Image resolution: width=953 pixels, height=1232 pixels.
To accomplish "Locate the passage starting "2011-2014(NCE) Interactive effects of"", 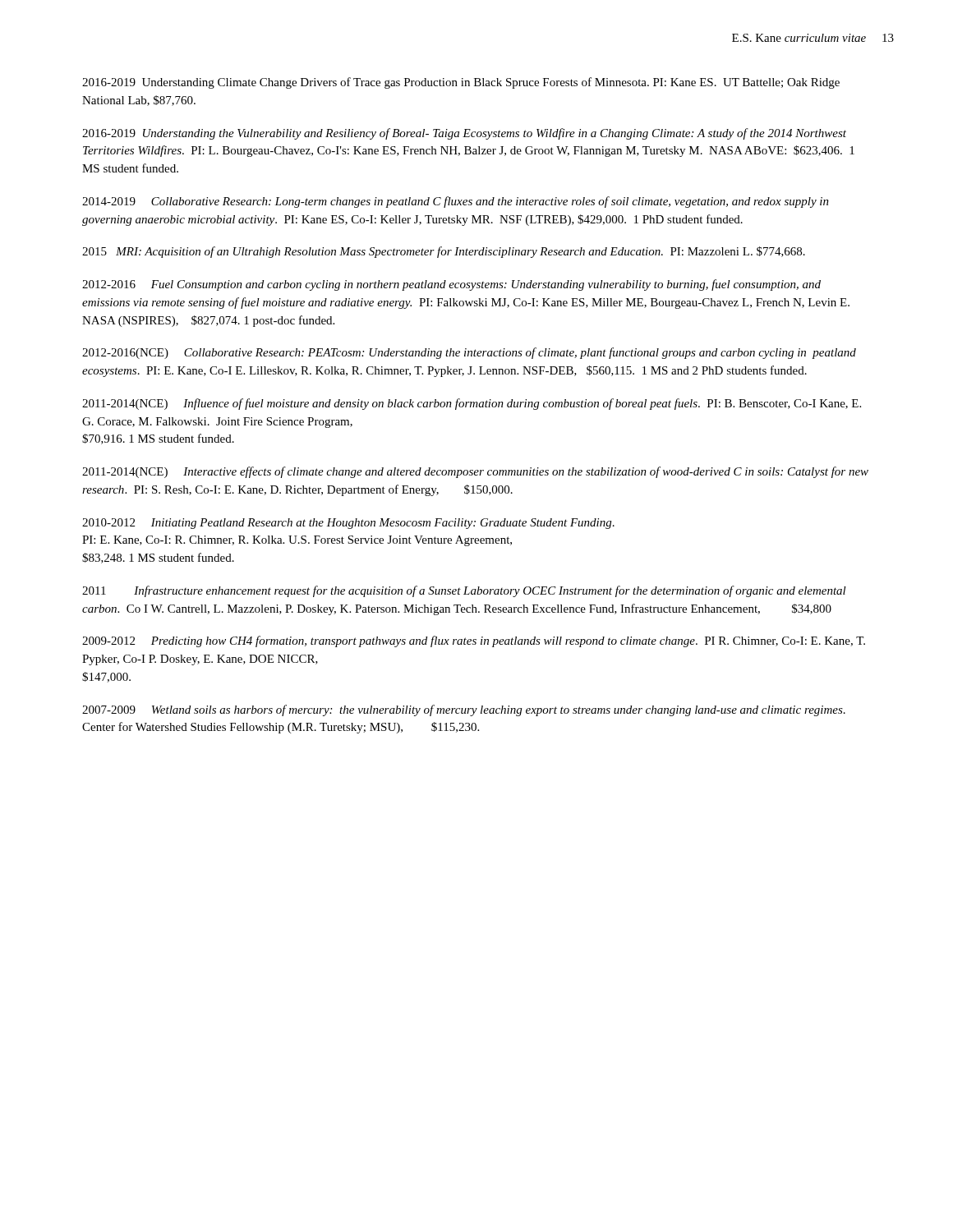I will 476,481.
